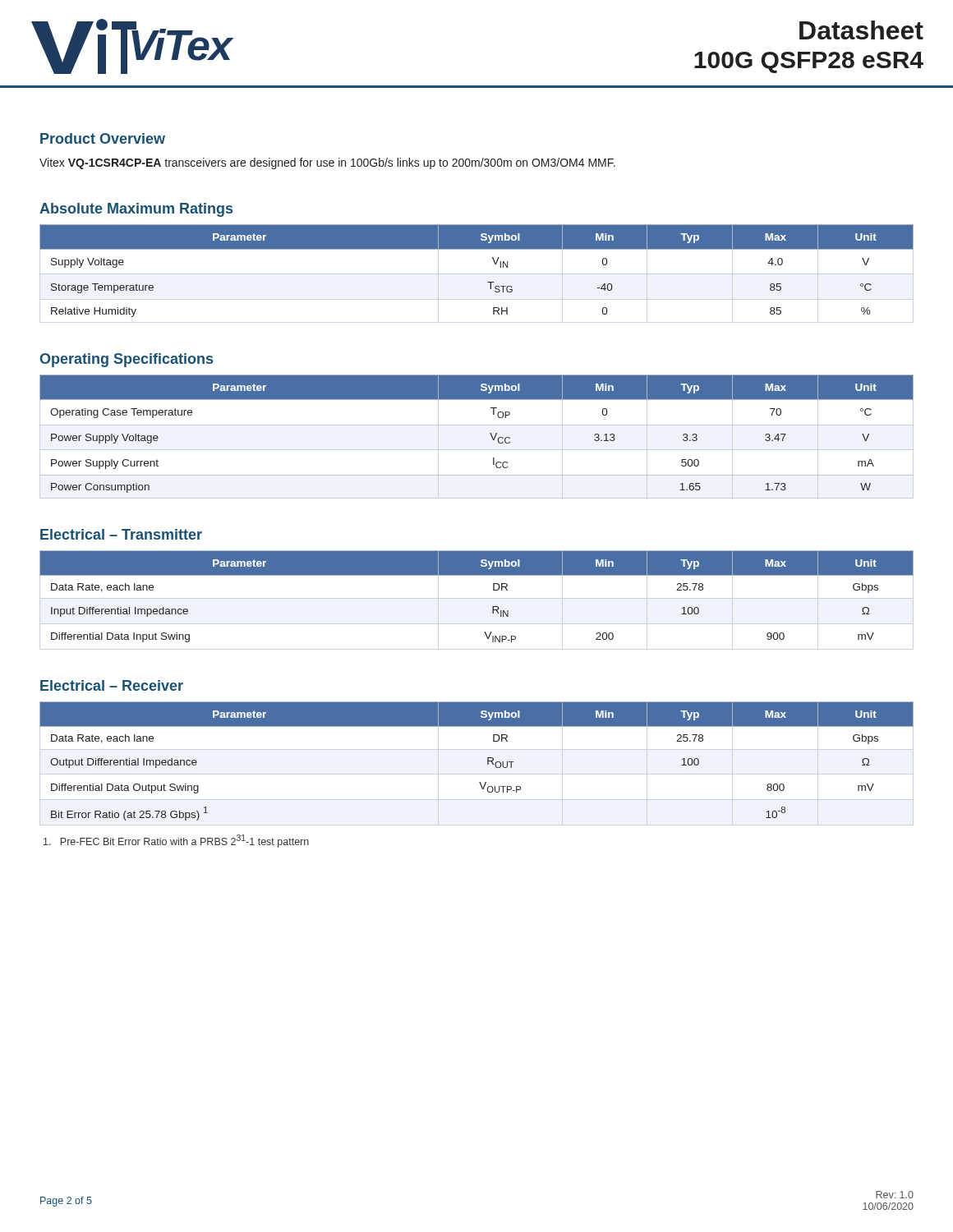Screen dimensions: 1232x953
Task: Point to the block beginning "Vitex VQ-1CSR4CP-EA transceivers are"
Action: click(328, 163)
